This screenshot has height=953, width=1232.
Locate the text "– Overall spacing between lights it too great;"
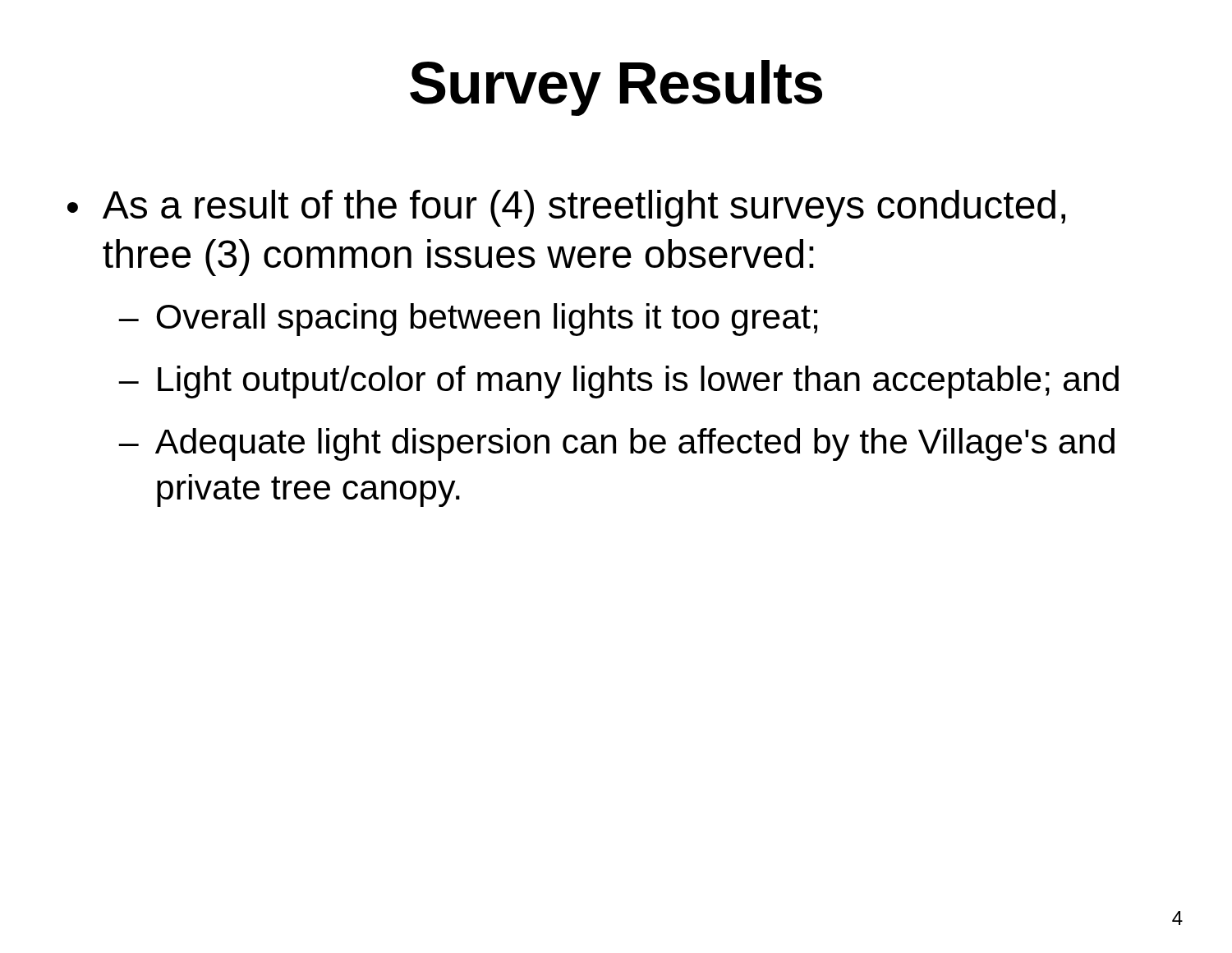point(470,317)
